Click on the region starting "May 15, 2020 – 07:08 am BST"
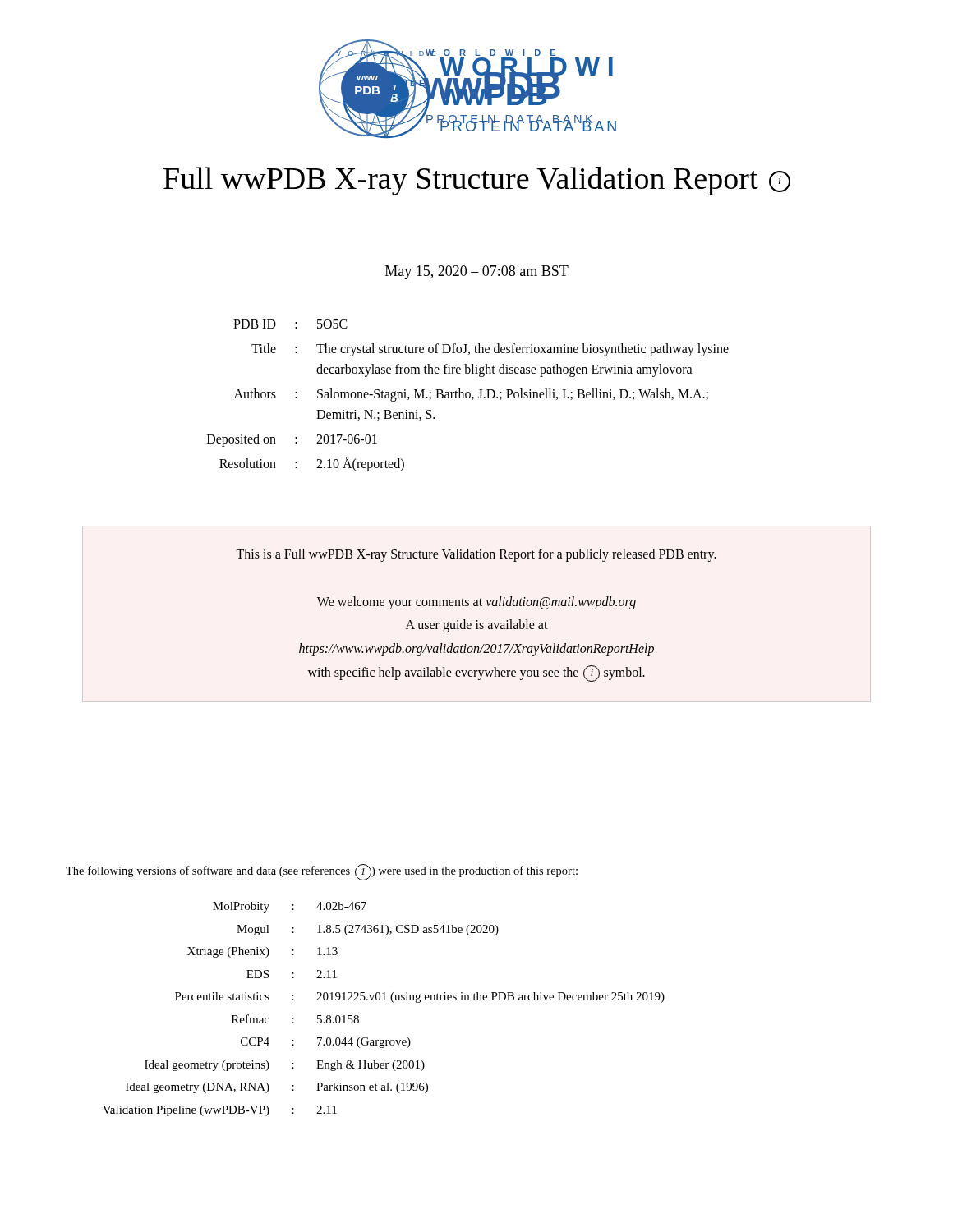This screenshot has width=953, height=1232. [476, 271]
